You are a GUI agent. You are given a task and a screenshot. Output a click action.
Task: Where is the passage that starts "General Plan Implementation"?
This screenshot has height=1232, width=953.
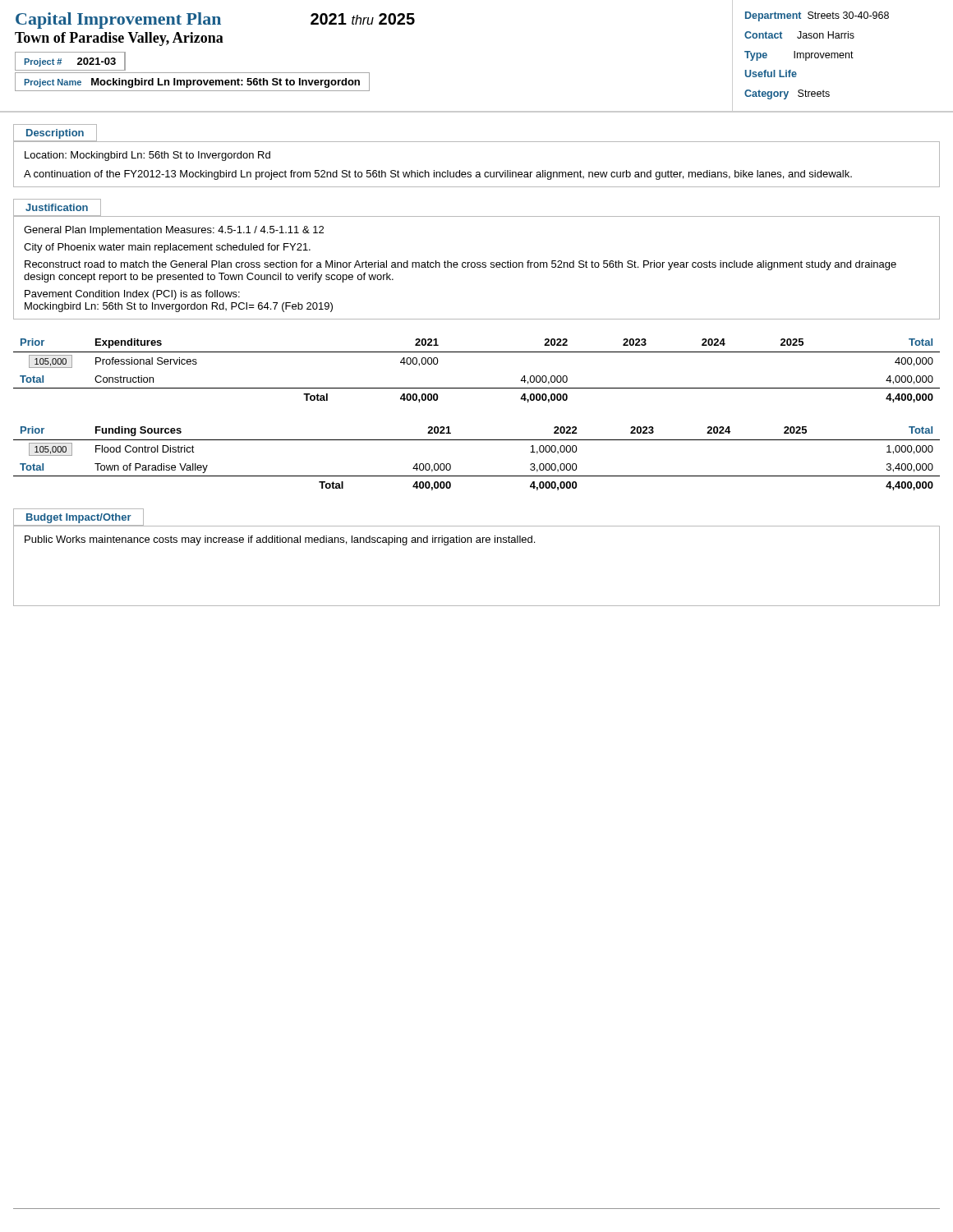pyautogui.click(x=174, y=229)
